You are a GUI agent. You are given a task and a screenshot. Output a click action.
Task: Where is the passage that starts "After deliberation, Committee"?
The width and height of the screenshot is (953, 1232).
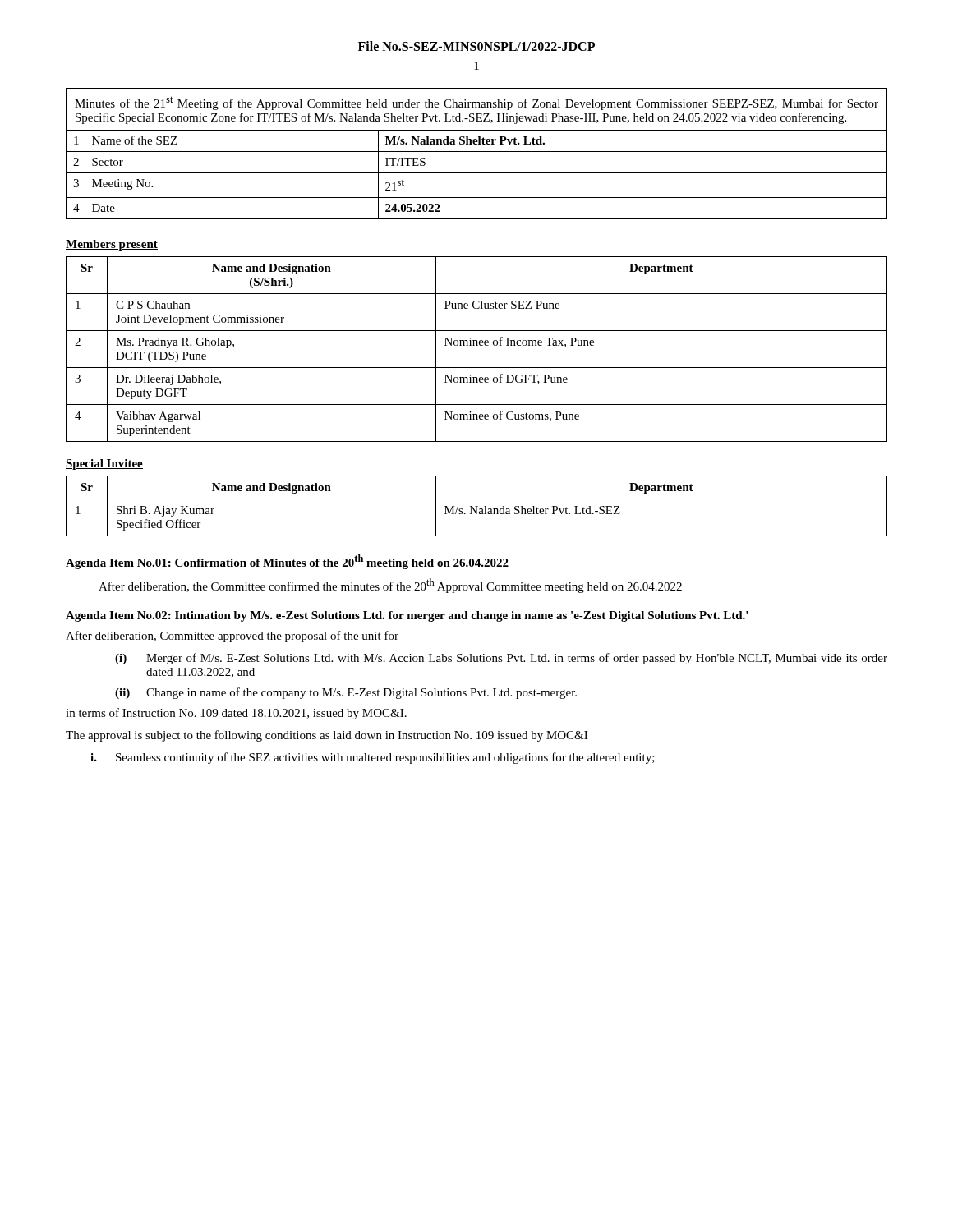232,636
